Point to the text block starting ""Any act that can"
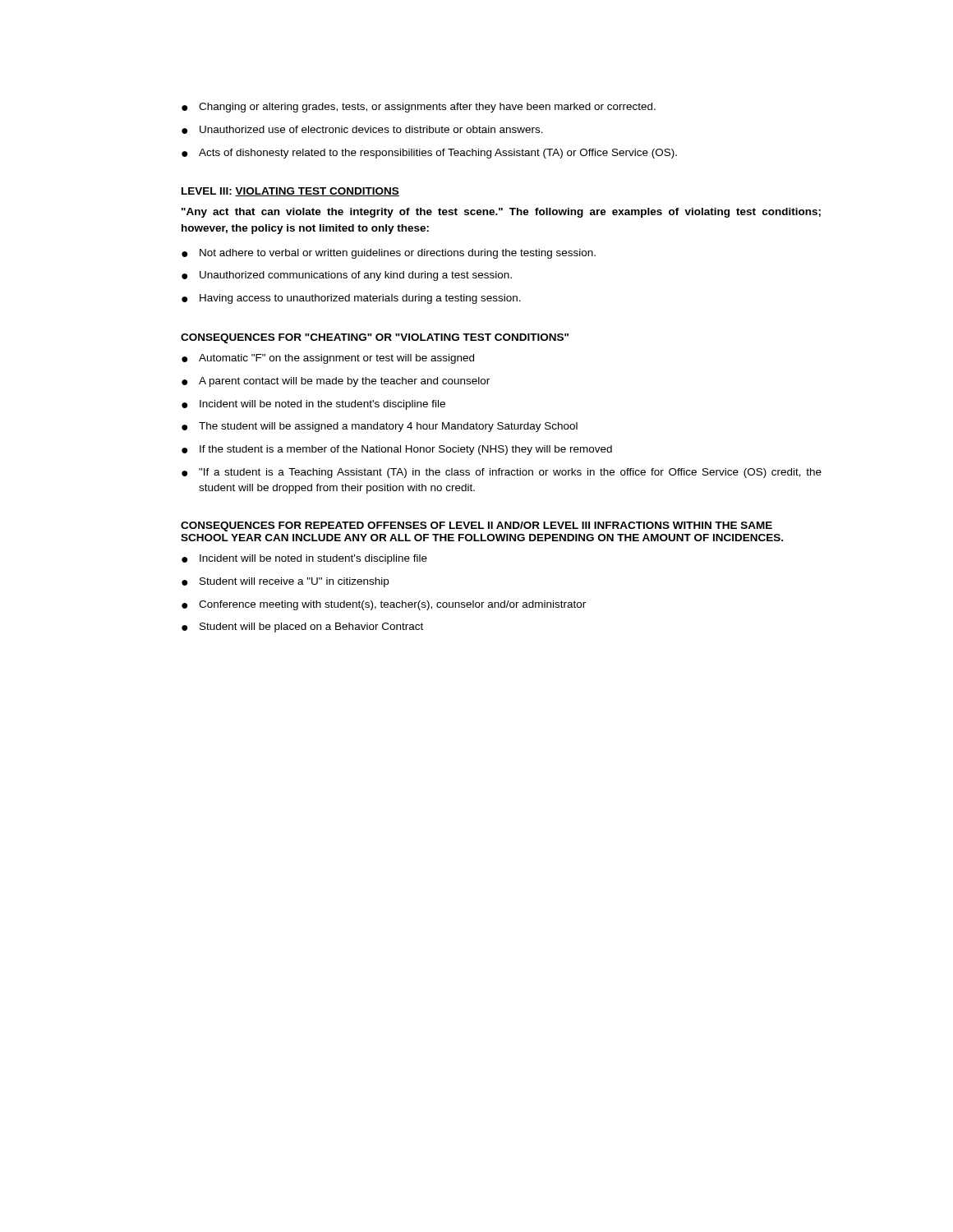953x1232 pixels. click(501, 220)
